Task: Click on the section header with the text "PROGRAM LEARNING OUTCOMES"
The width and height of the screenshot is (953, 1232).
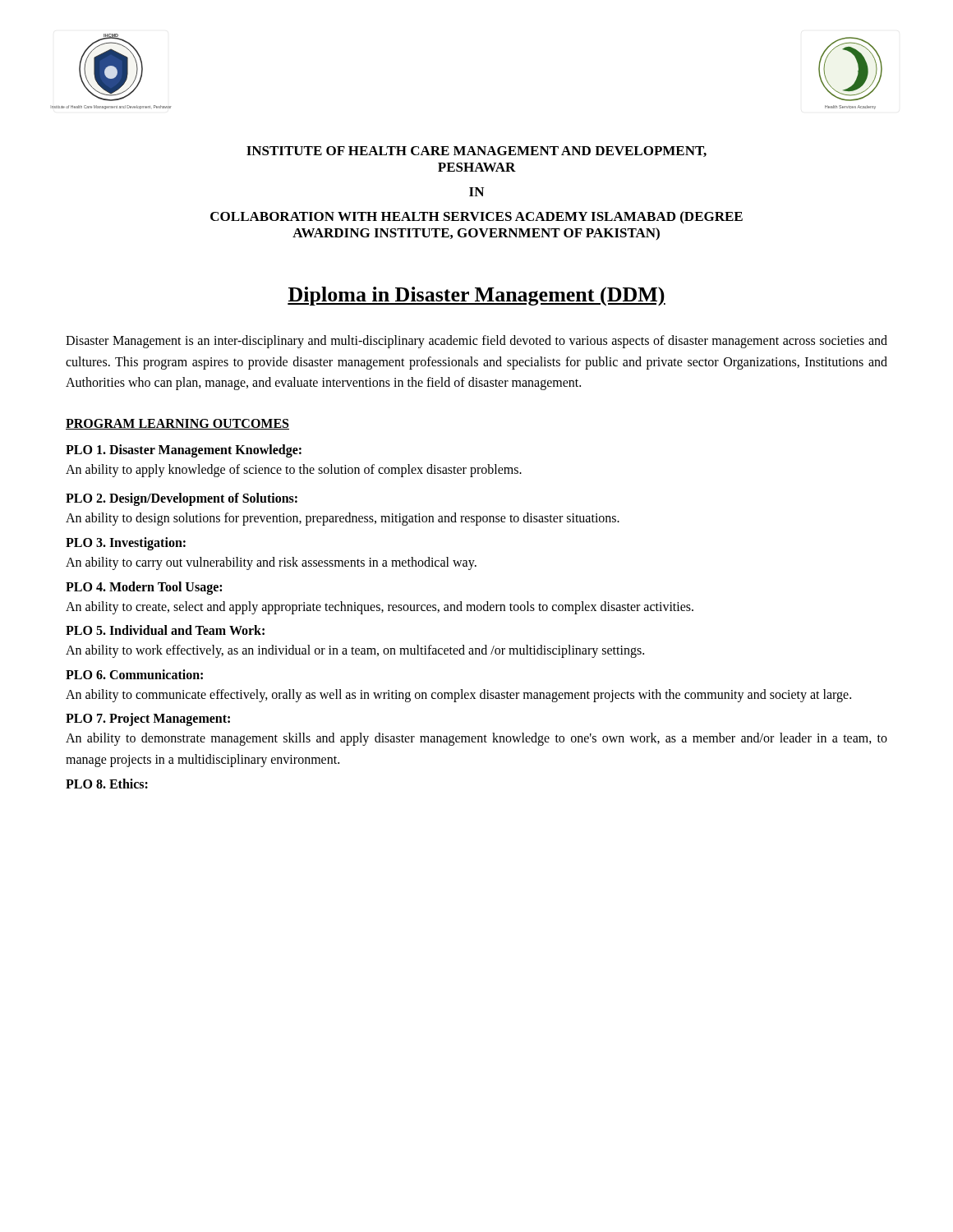Action: click(x=177, y=423)
